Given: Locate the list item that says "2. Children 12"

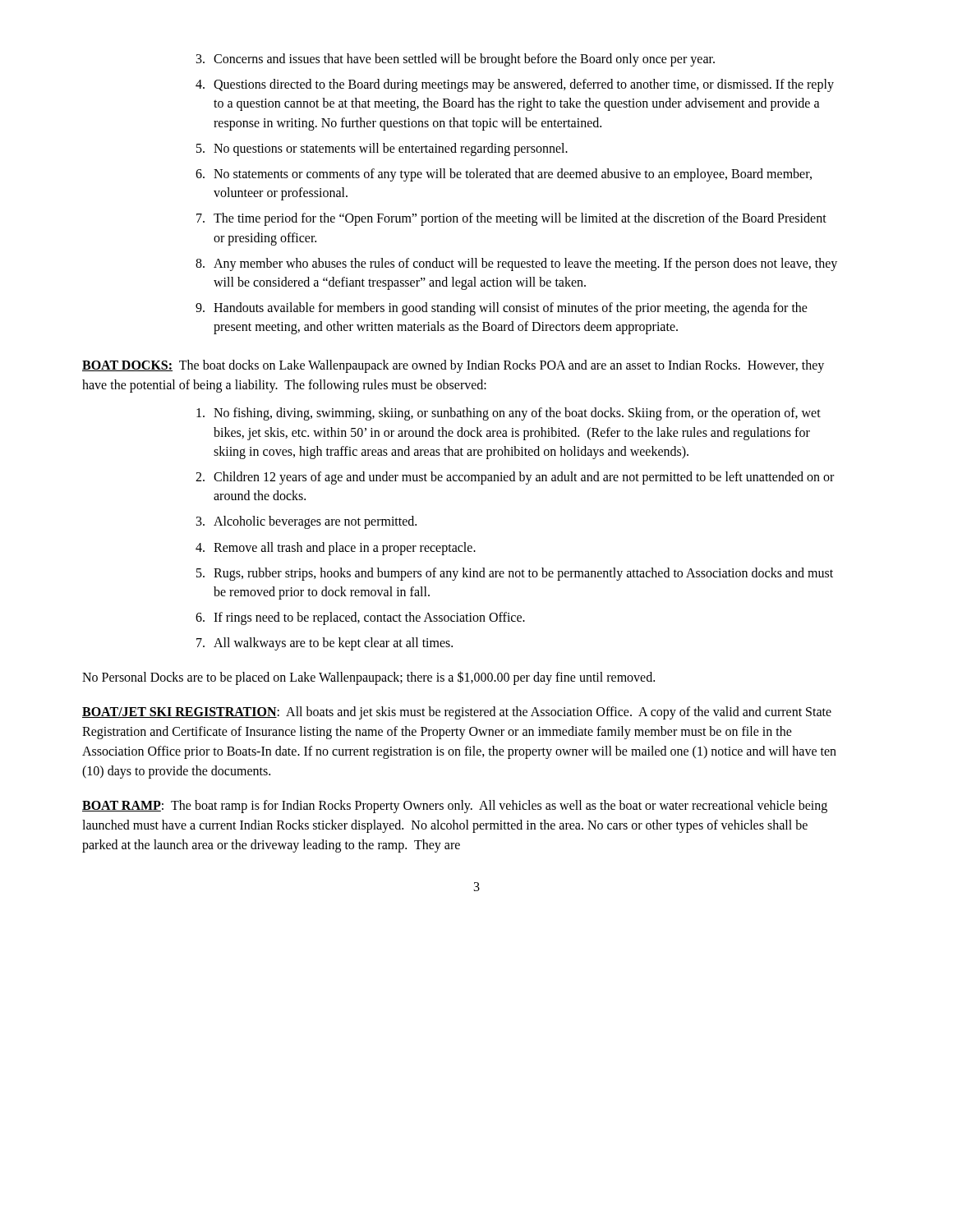Looking at the screenshot, I should 509,486.
